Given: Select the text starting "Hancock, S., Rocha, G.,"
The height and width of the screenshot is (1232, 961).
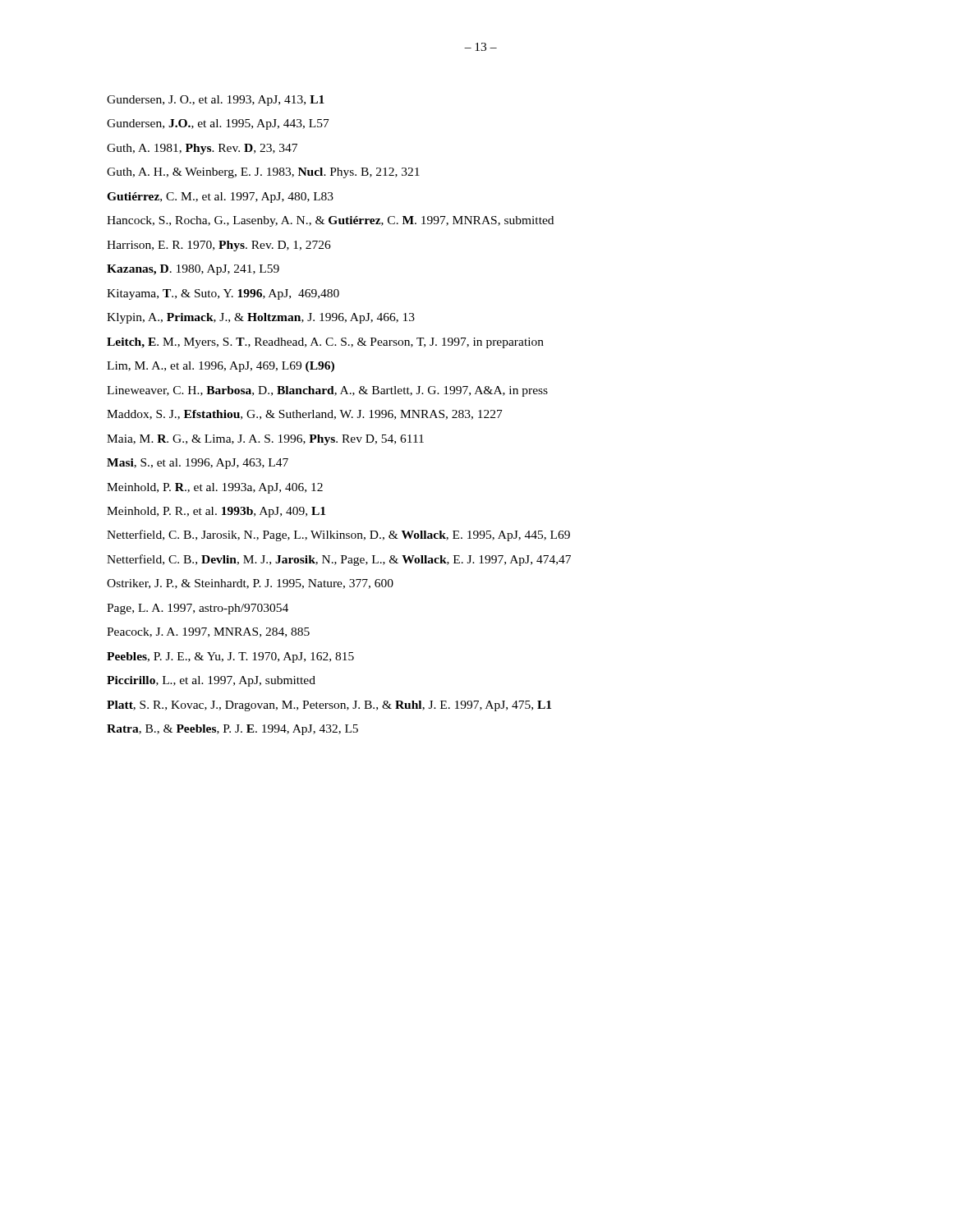Looking at the screenshot, I should click(x=330, y=220).
